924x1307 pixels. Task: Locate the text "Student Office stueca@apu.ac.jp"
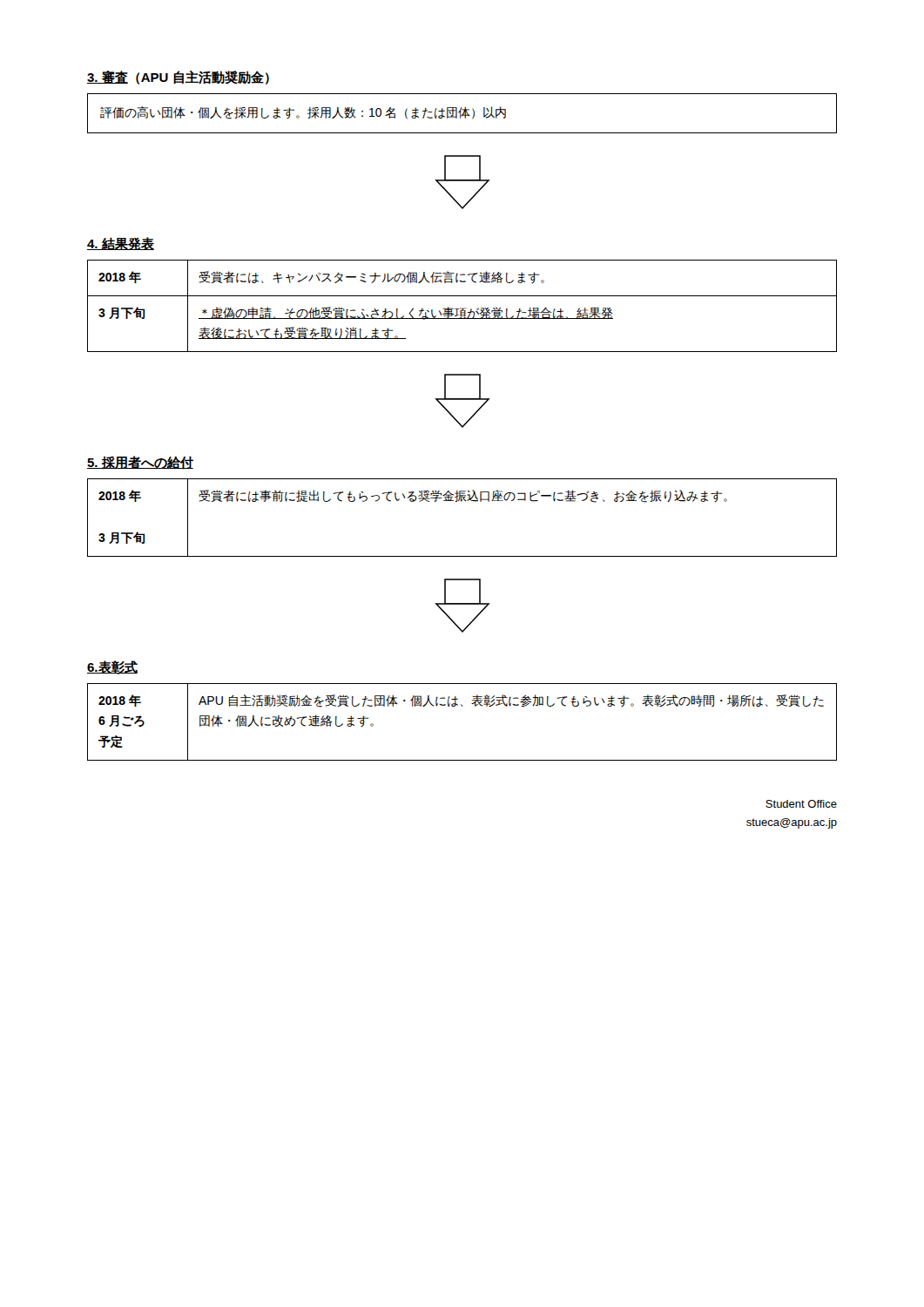[791, 813]
